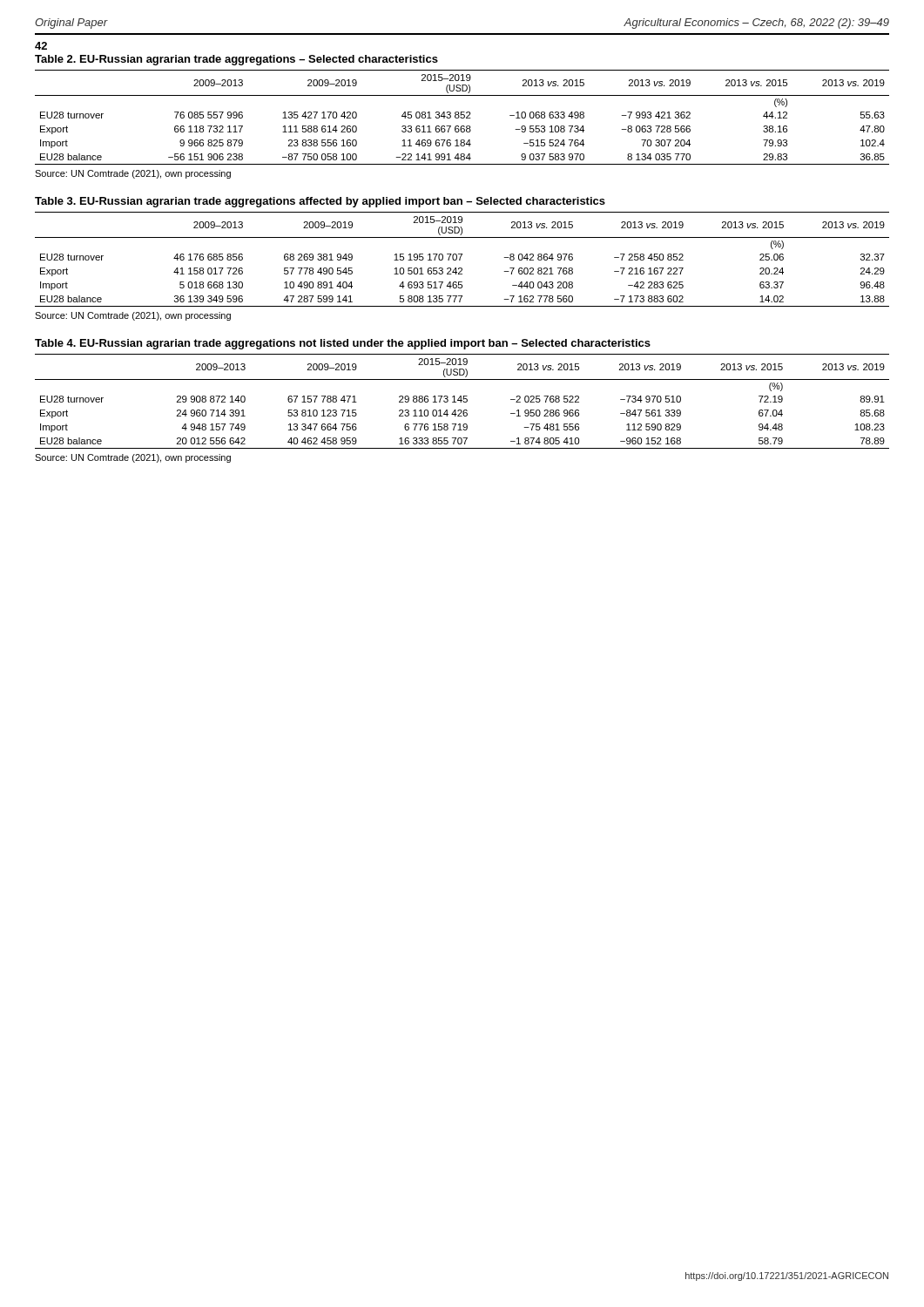Viewport: 924px width, 1307px height.
Task: Find the table that mentions "−8 042 864"
Action: pyautogui.click(x=462, y=259)
